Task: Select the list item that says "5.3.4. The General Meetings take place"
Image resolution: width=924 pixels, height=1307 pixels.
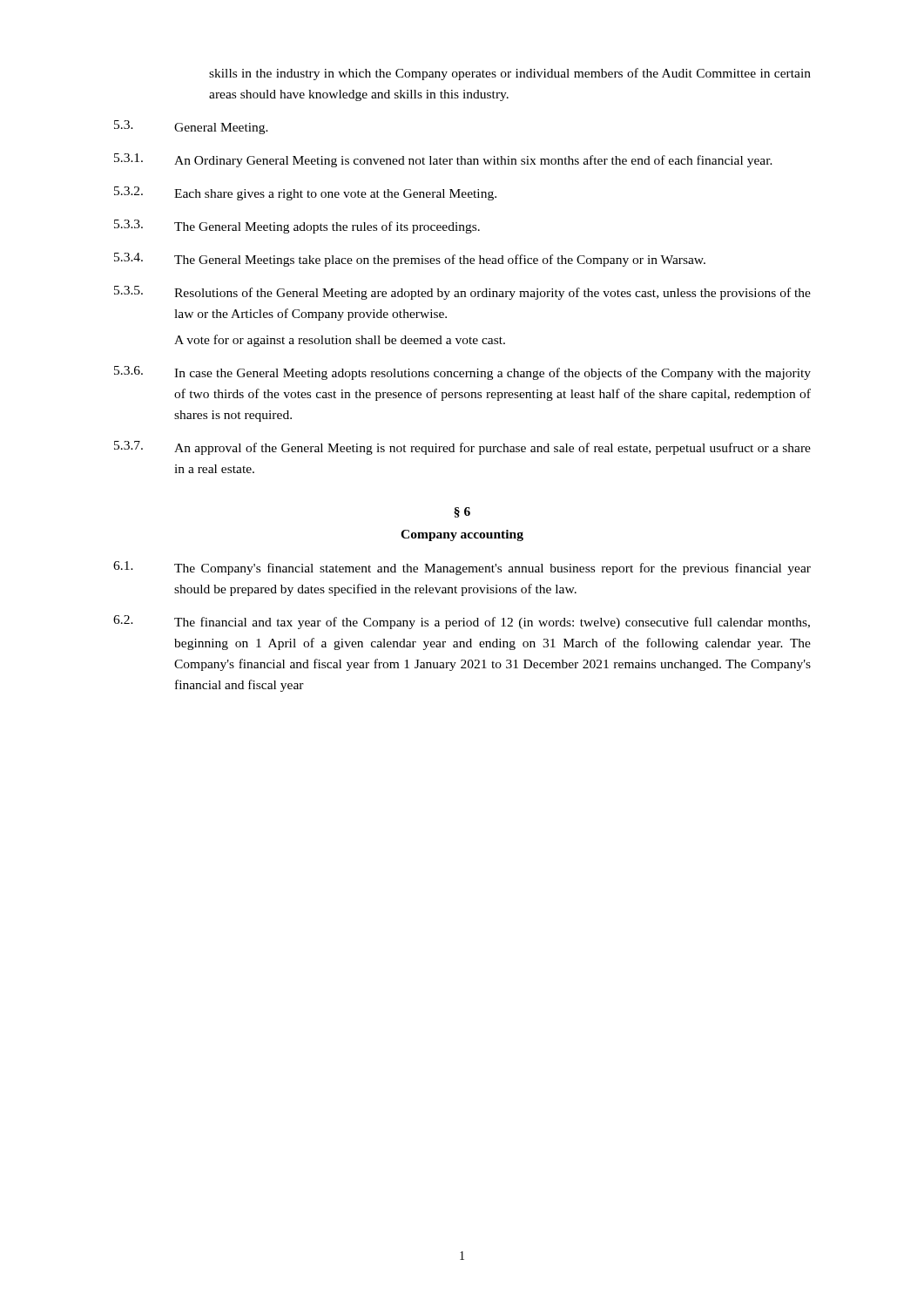Action: tap(462, 260)
